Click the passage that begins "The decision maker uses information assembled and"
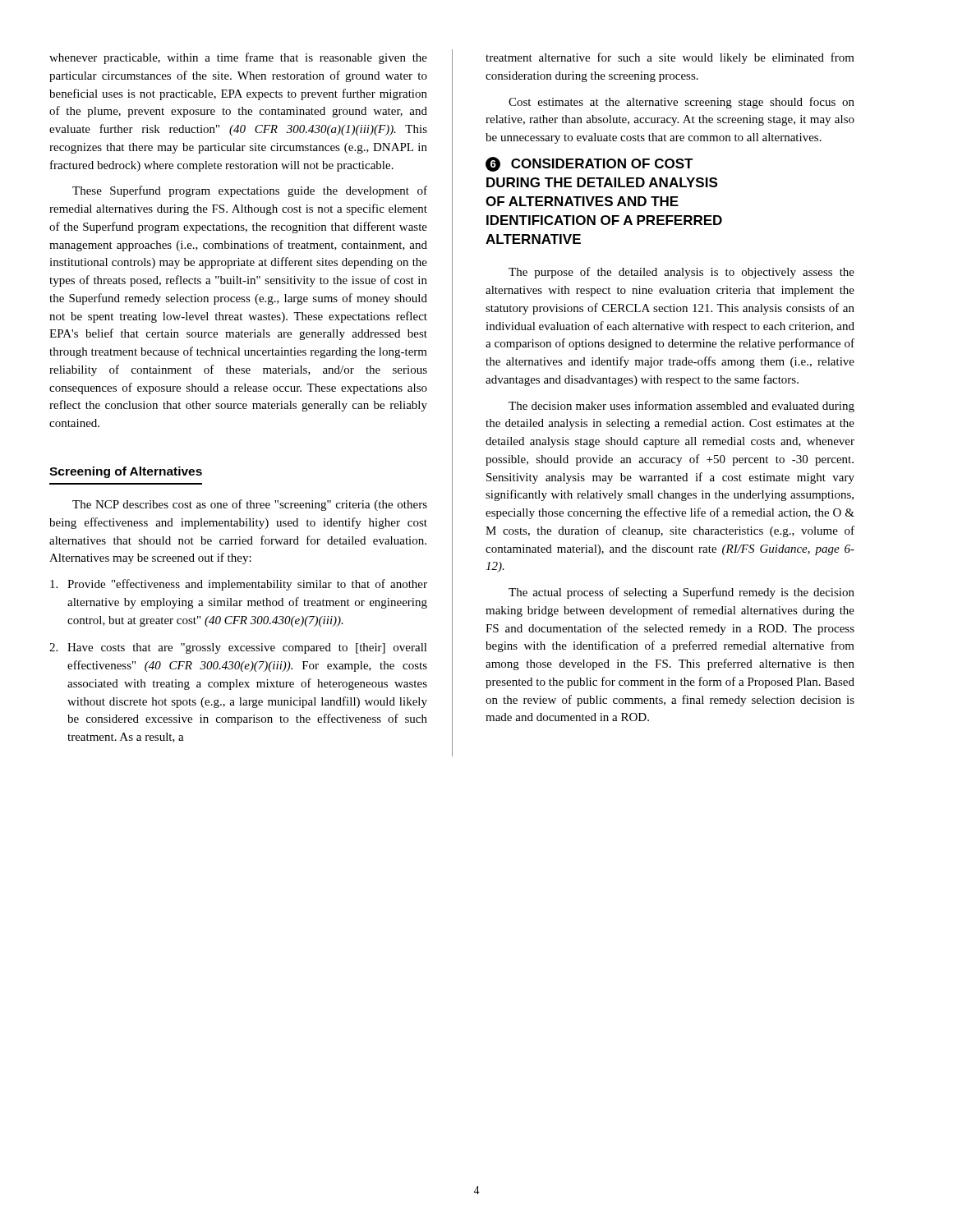This screenshot has width=953, height=1232. 670,487
